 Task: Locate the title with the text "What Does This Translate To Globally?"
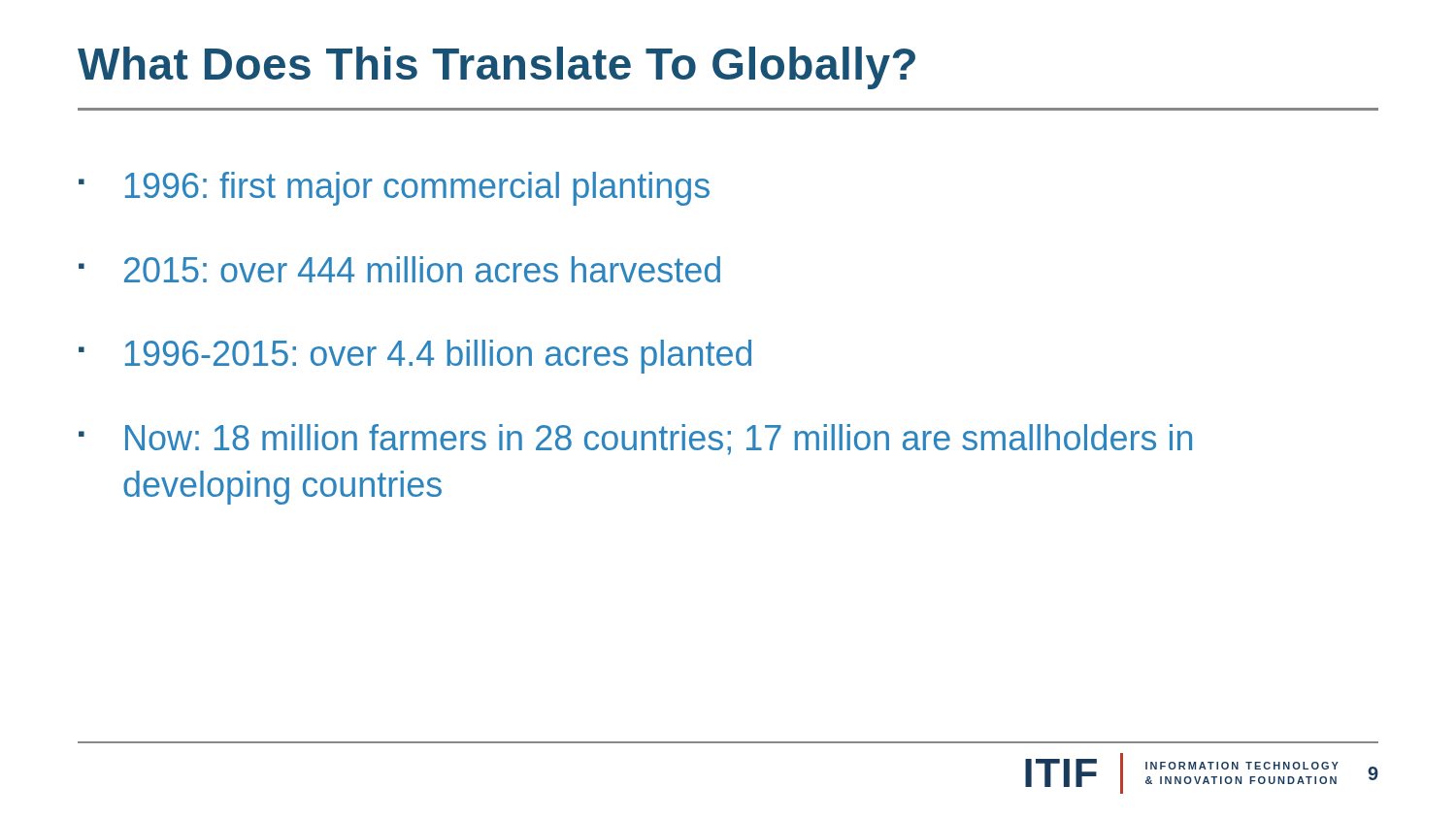point(728,75)
